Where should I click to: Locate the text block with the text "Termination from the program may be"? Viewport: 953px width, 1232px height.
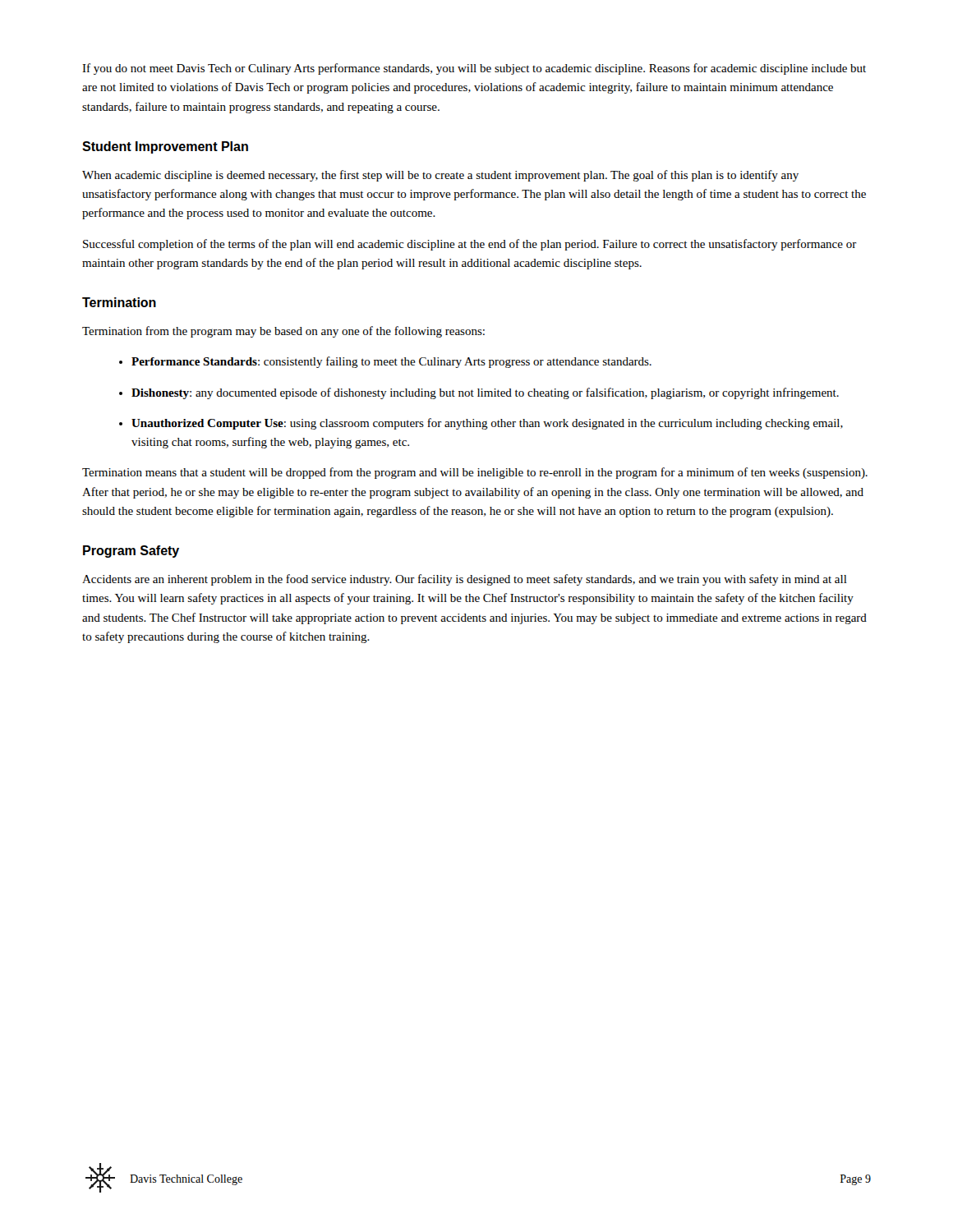pyautogui.click(x=476, y=331)
